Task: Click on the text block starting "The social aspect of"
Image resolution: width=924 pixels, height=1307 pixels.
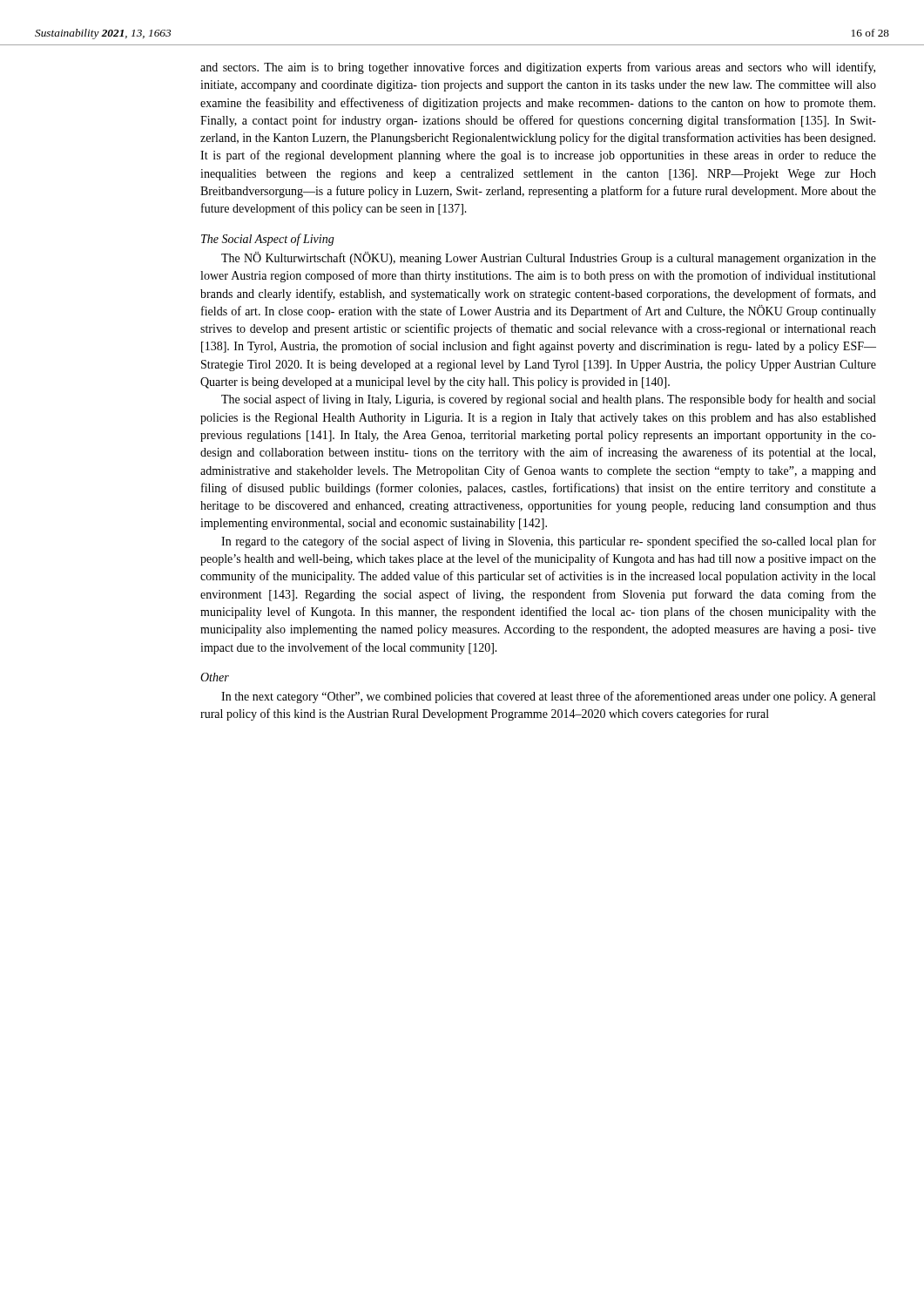Action: tap(538, 462)
